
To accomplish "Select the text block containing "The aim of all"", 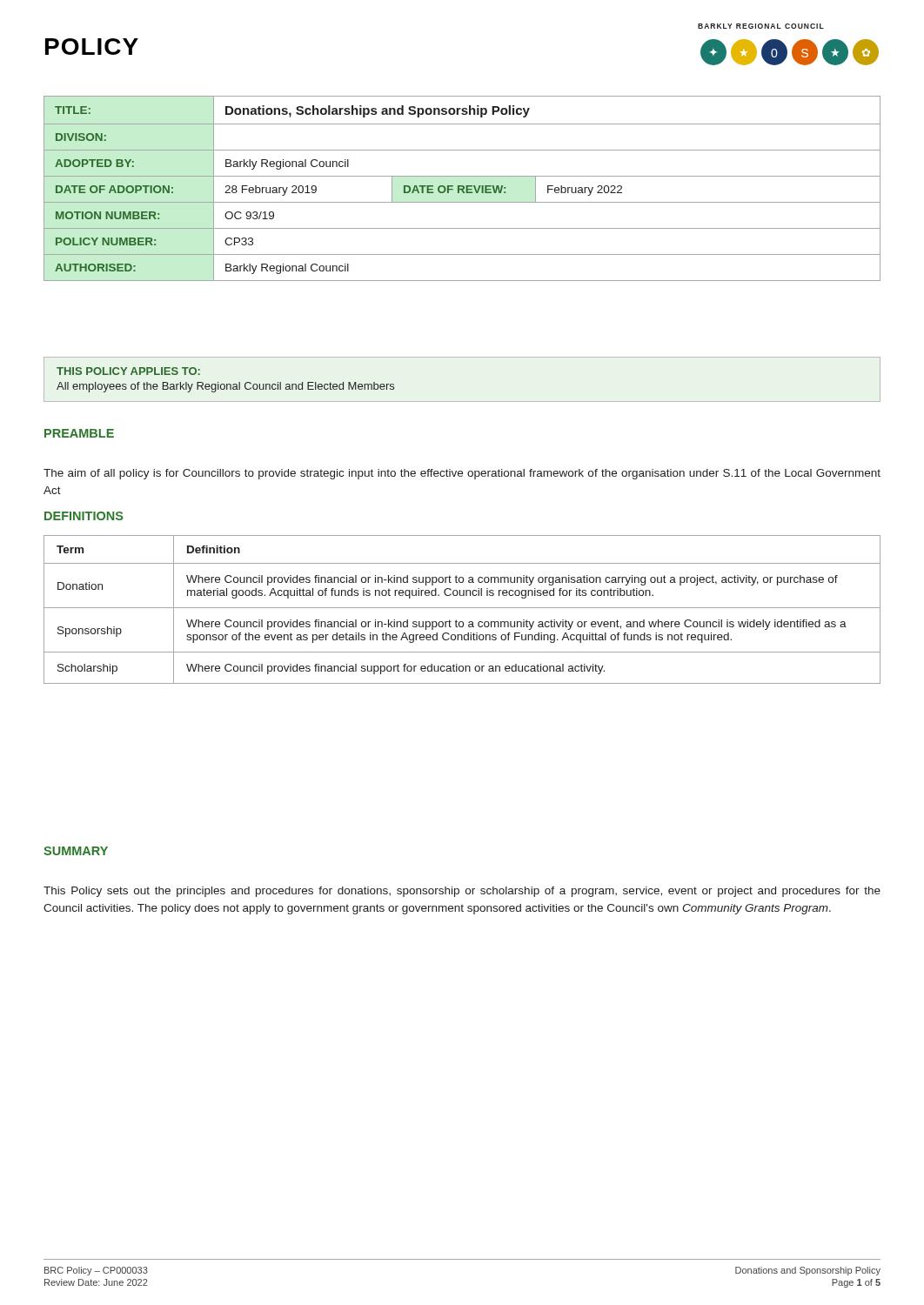I will (x=462, y=482).
